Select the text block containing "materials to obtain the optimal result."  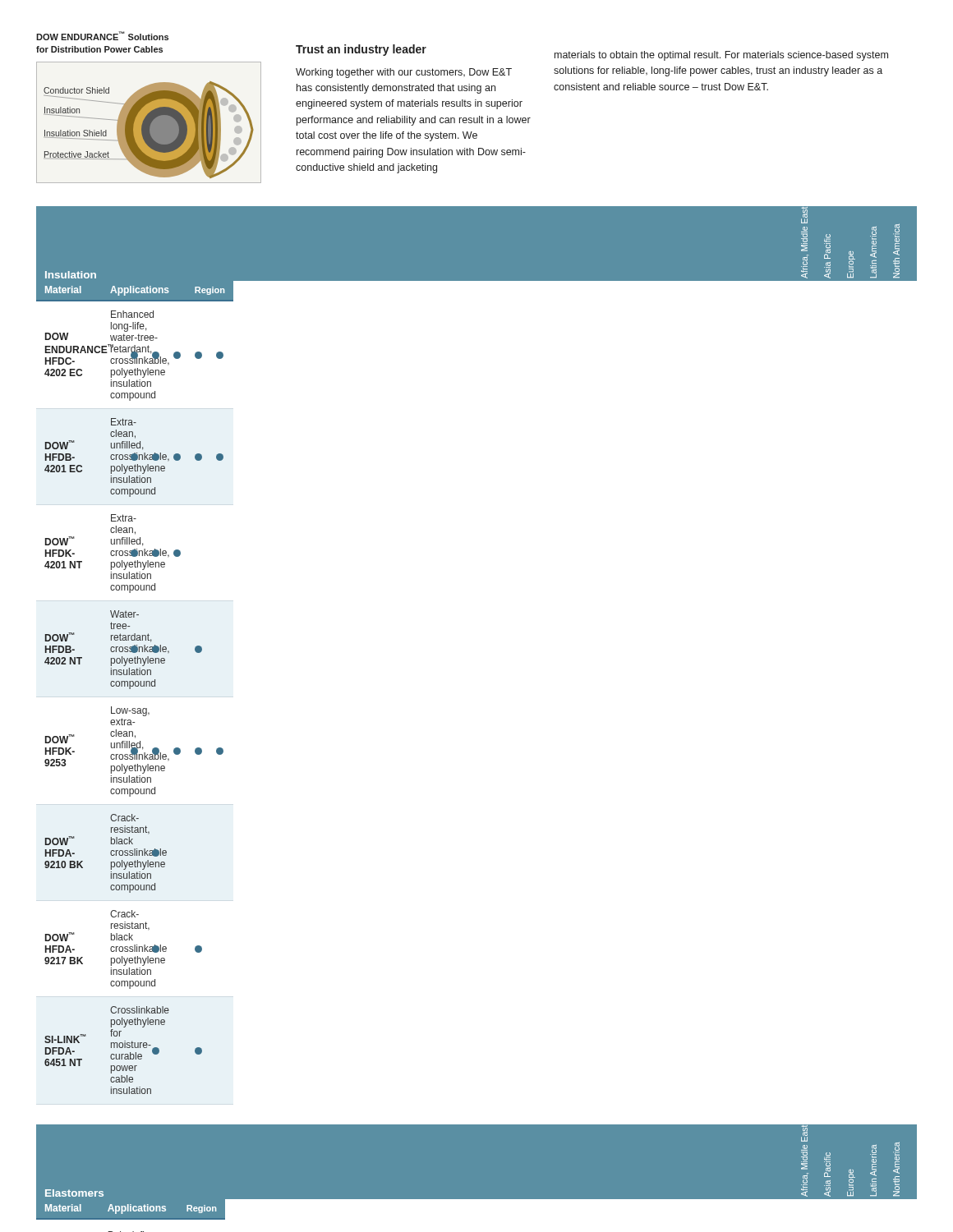point(721,71)
